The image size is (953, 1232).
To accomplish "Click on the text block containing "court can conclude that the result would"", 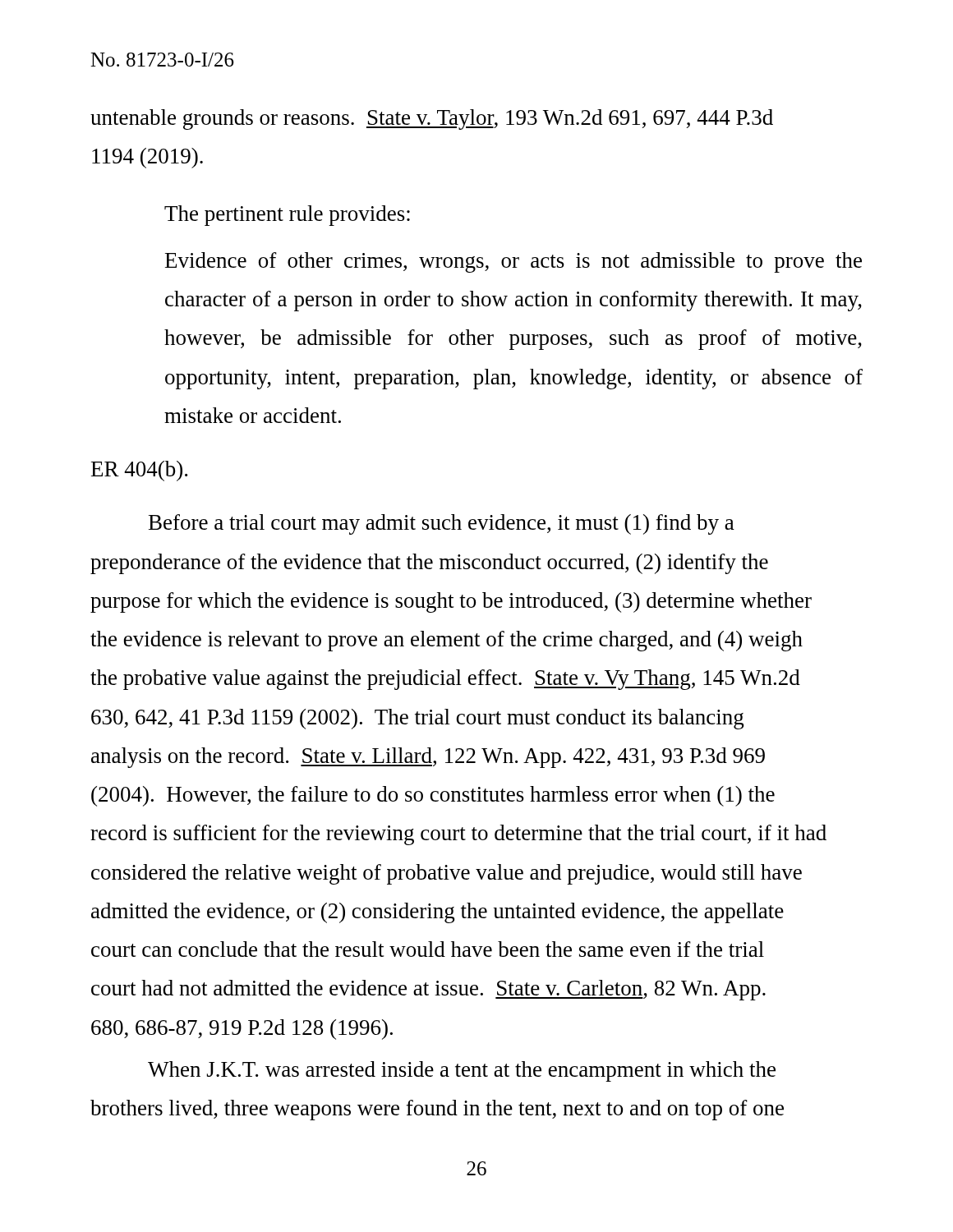I will [x=427, y=950].
